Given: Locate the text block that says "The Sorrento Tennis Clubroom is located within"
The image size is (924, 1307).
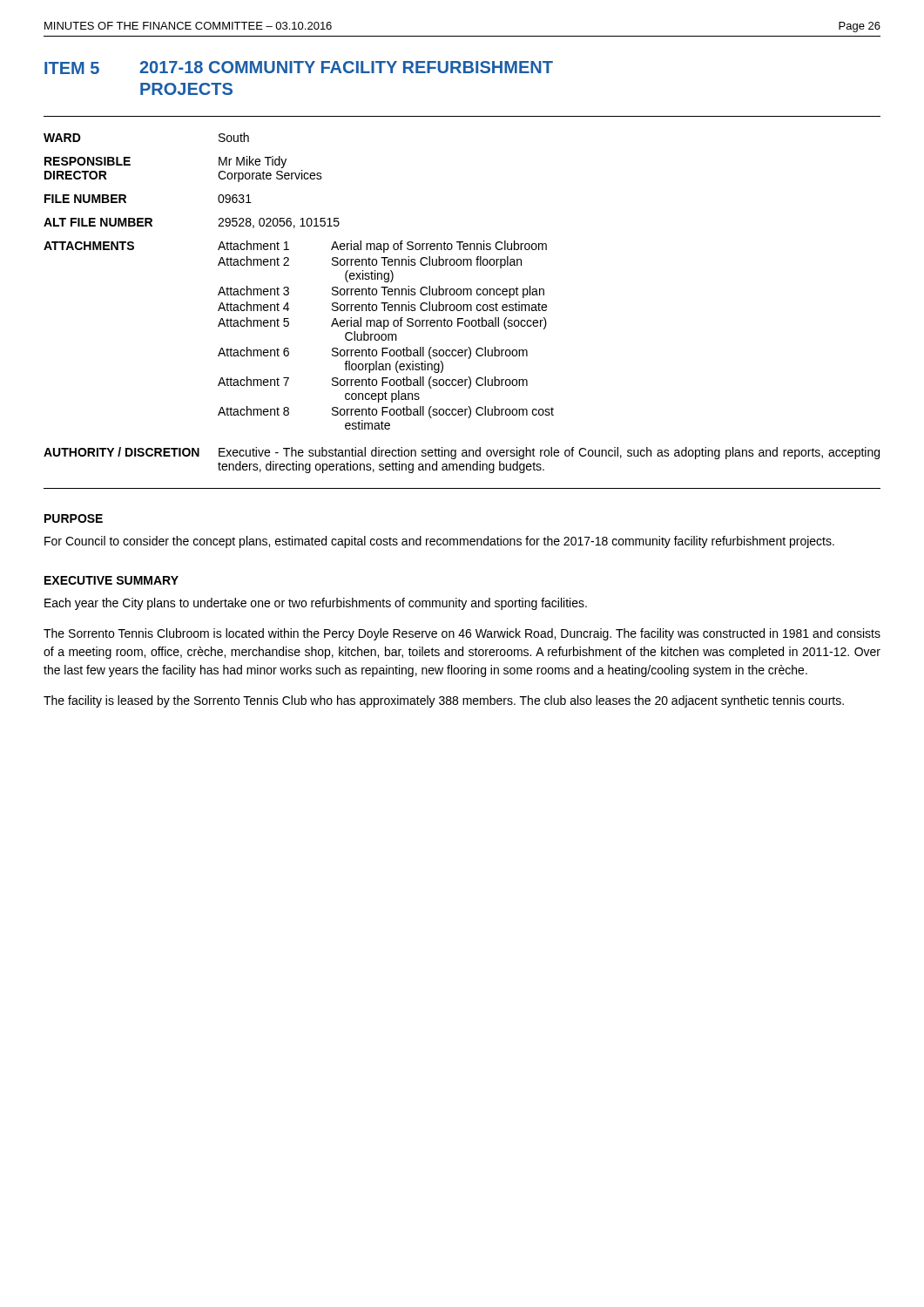Looking at the screenshot, I should pos(462,652).
